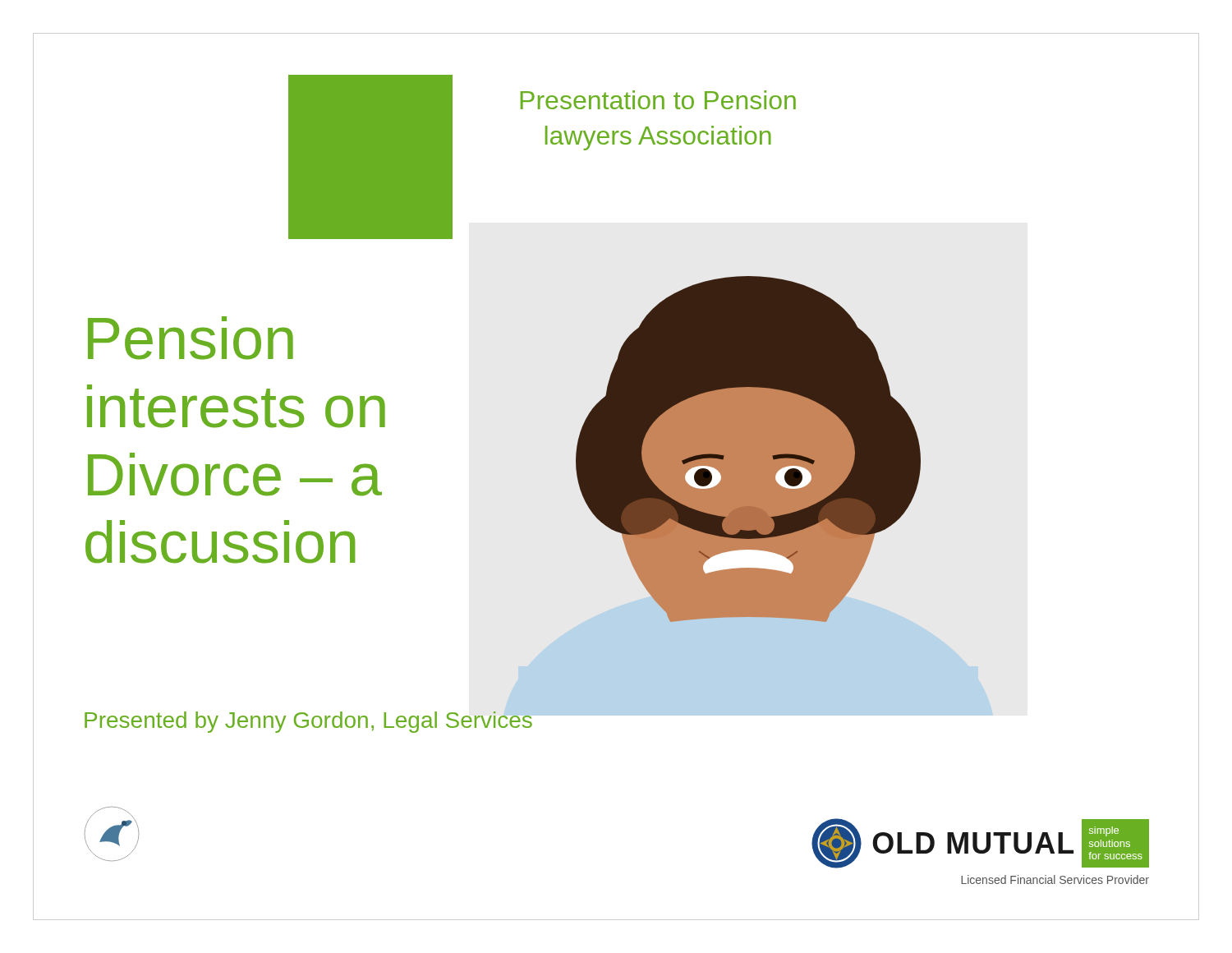Find the block starting "Licensed Financial Services Provider"
Screen dimensions: 953x1232
coord(1055,880)
